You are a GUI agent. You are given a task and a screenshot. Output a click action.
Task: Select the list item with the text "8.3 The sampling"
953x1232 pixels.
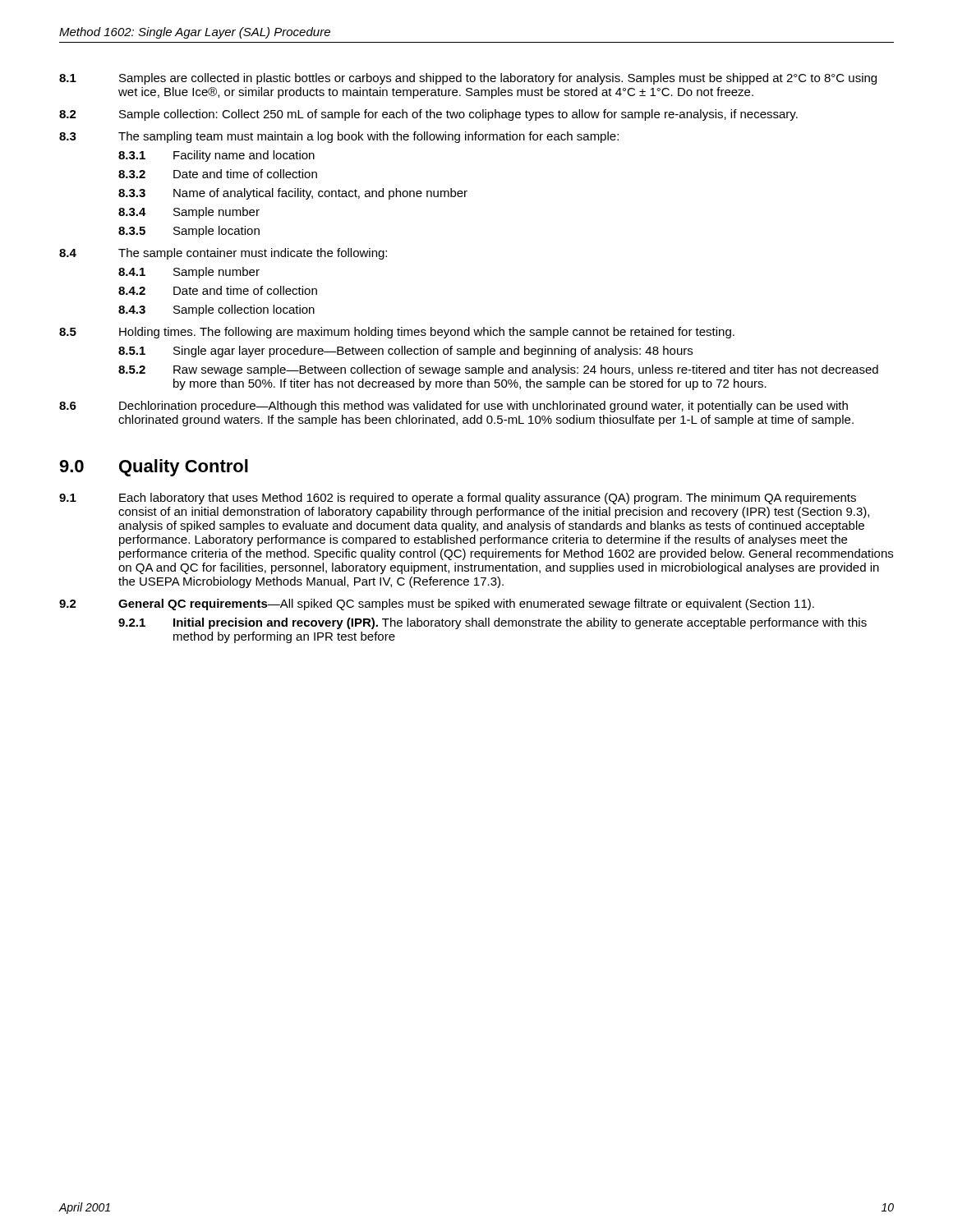click(476, 186)
